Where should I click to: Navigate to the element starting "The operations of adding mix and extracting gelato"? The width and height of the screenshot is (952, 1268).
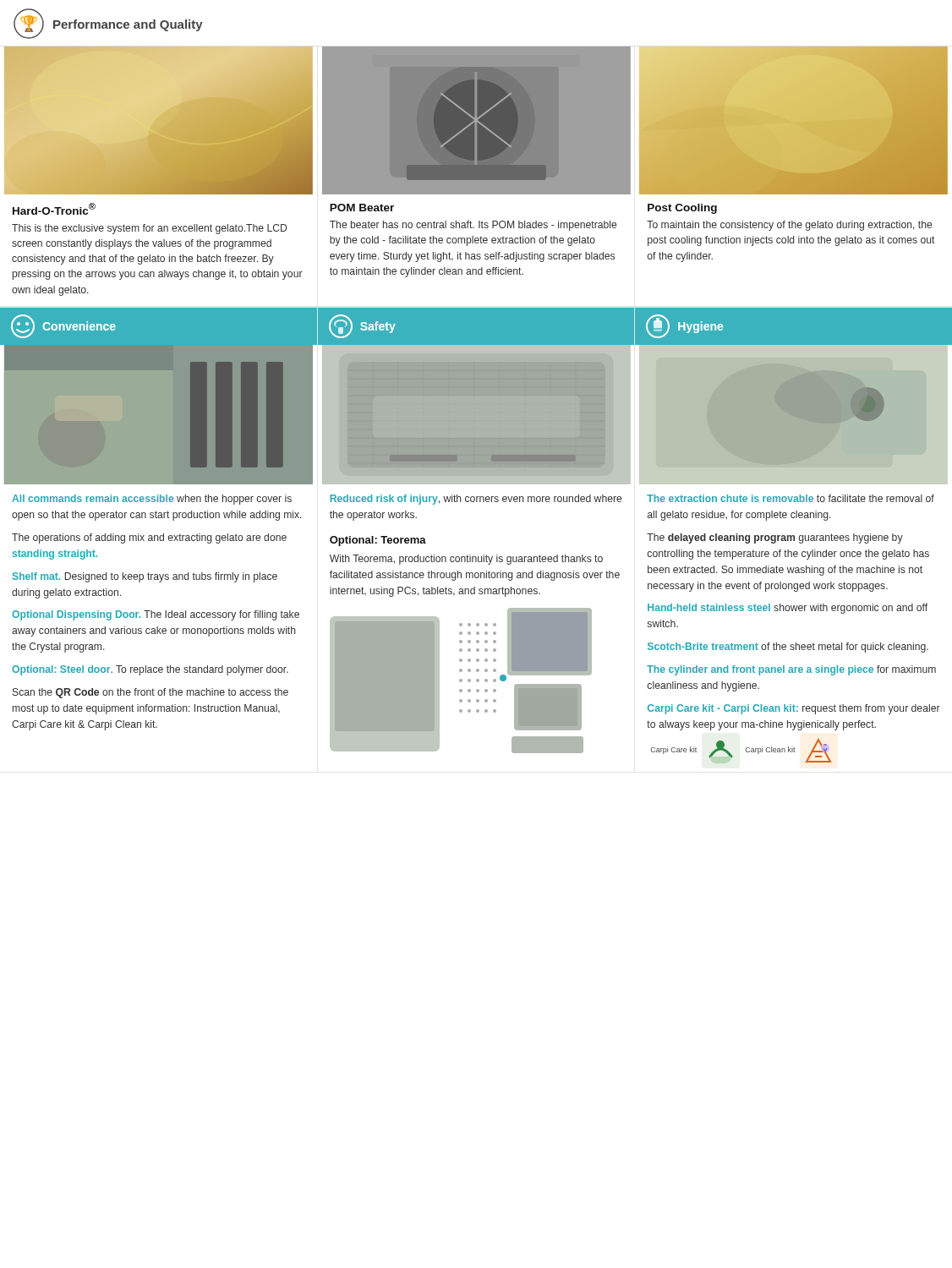[x=149, y=545]
